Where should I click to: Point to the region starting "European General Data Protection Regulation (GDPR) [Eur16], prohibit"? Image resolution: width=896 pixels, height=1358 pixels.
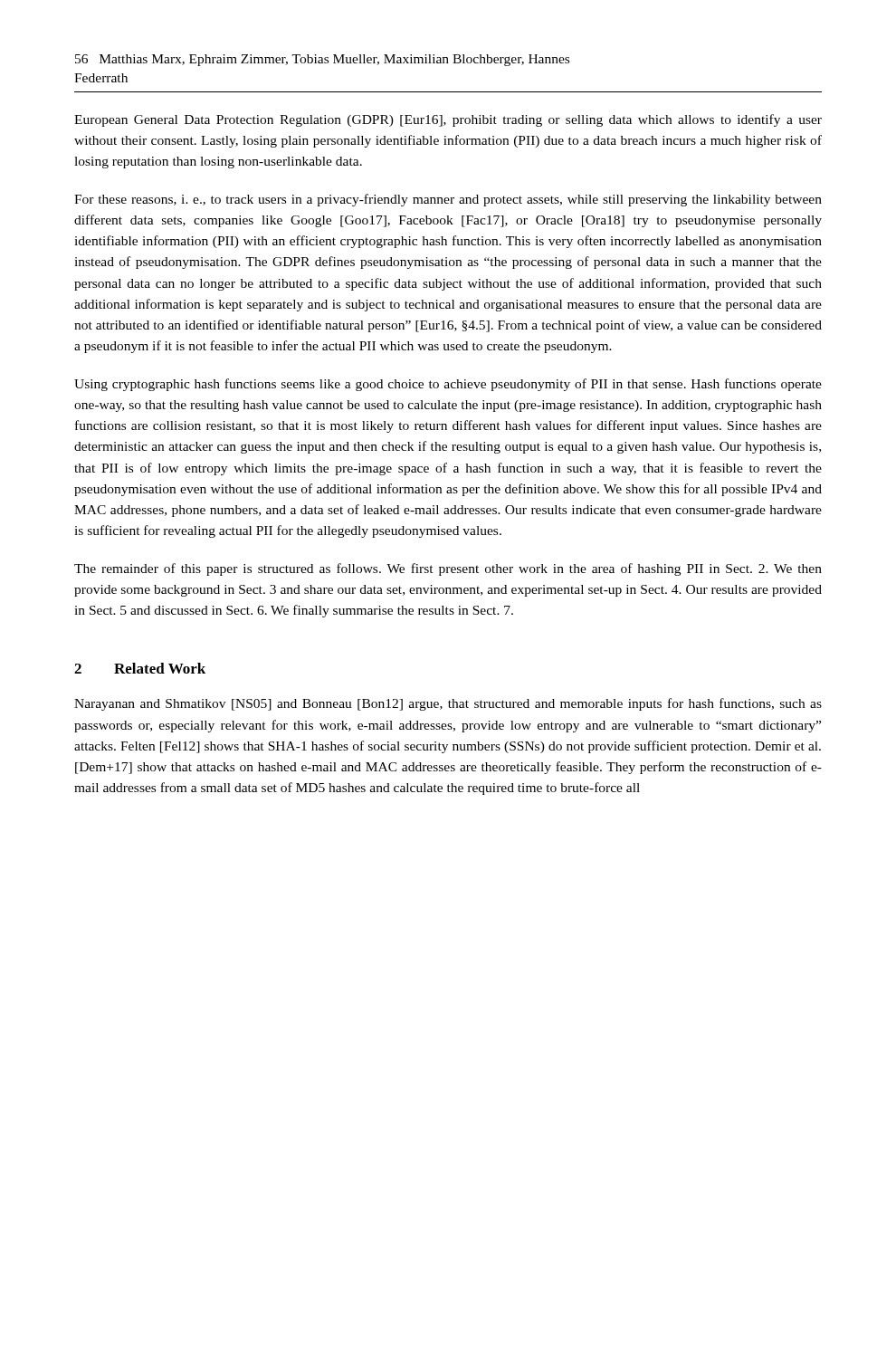pyautogui.click(x=448, y=140)
